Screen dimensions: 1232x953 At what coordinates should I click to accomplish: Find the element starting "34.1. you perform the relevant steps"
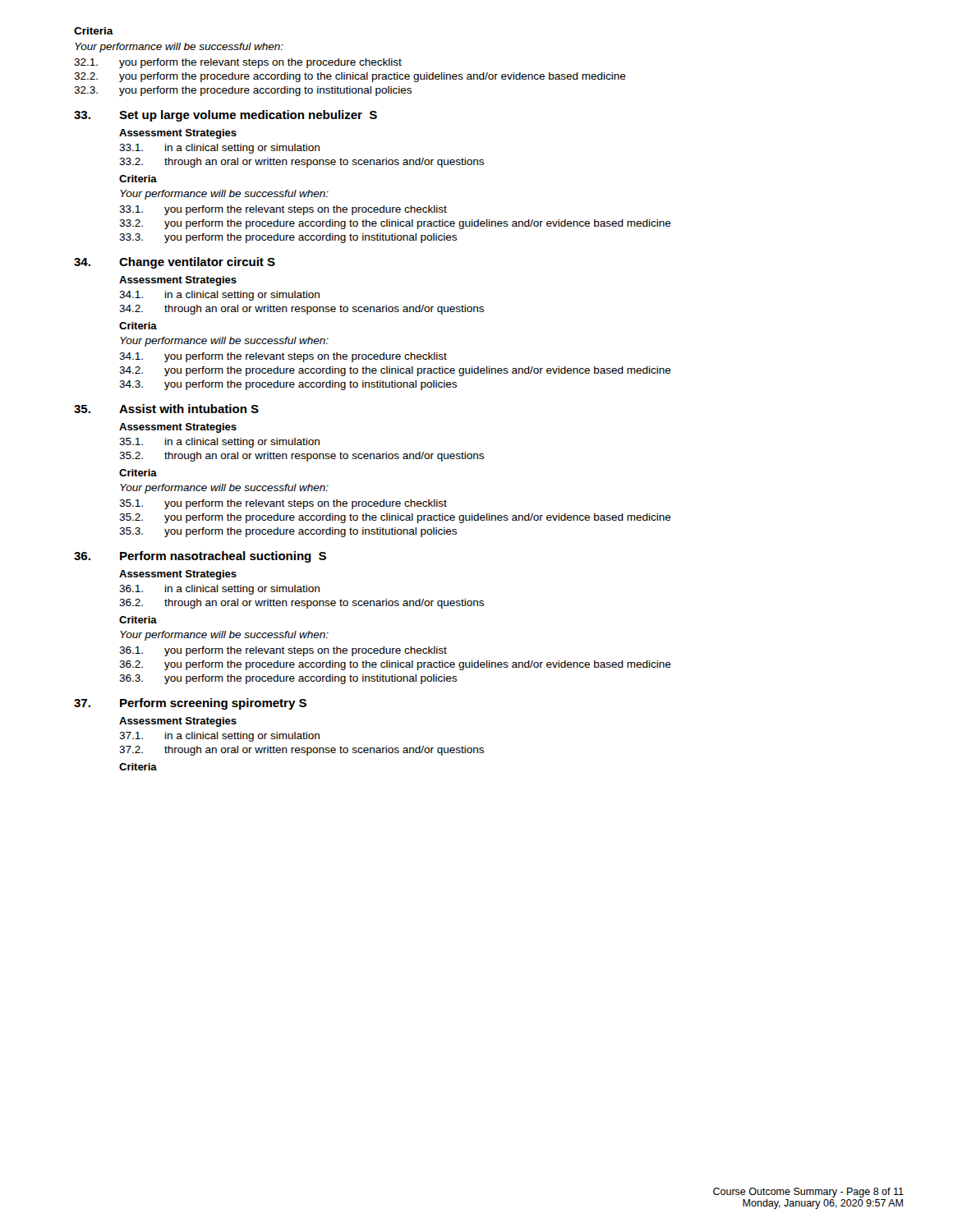[283, 356]
